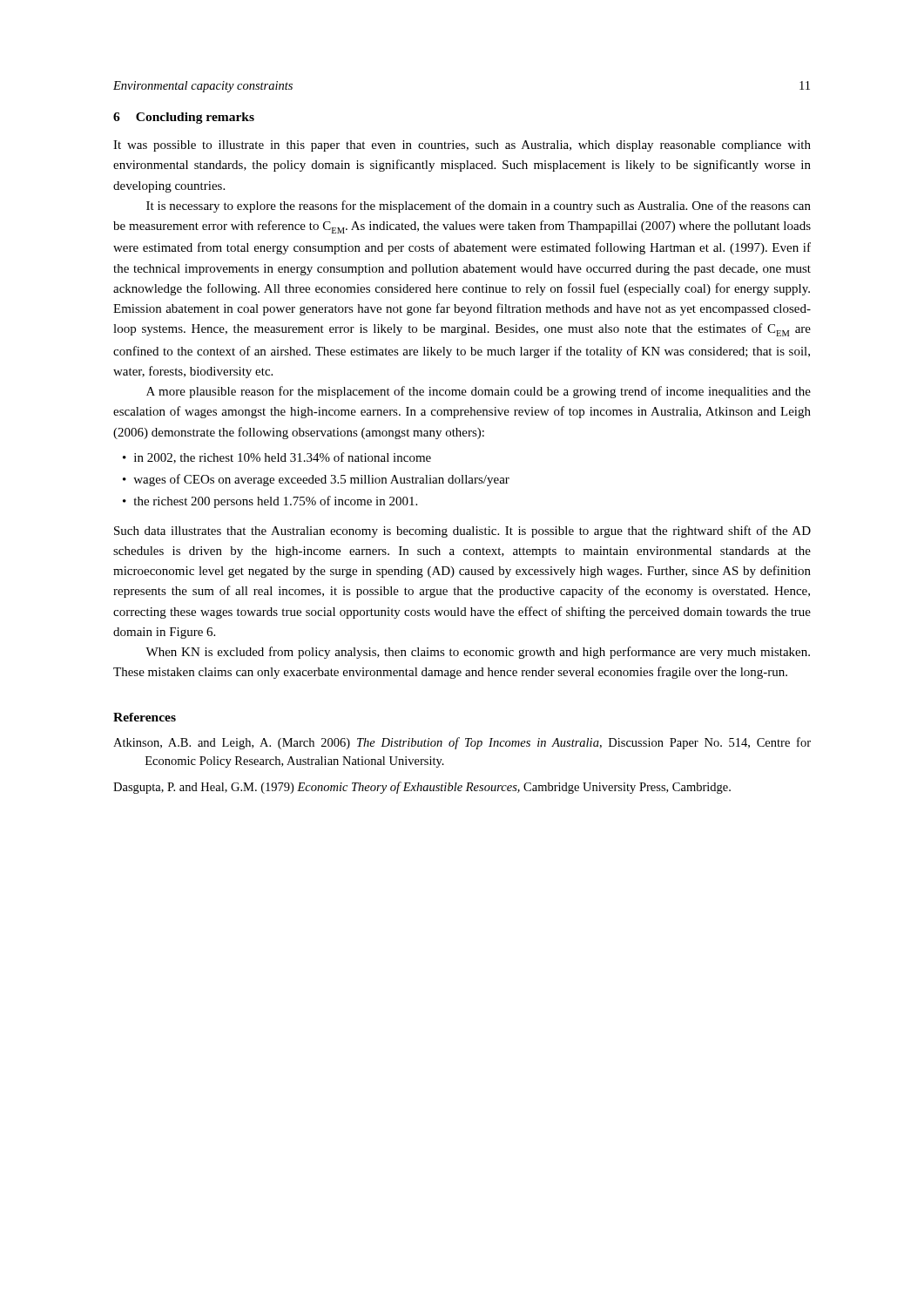
Task: Click on the element starting "wages of CEOs"
Action: tap(321, 479)
